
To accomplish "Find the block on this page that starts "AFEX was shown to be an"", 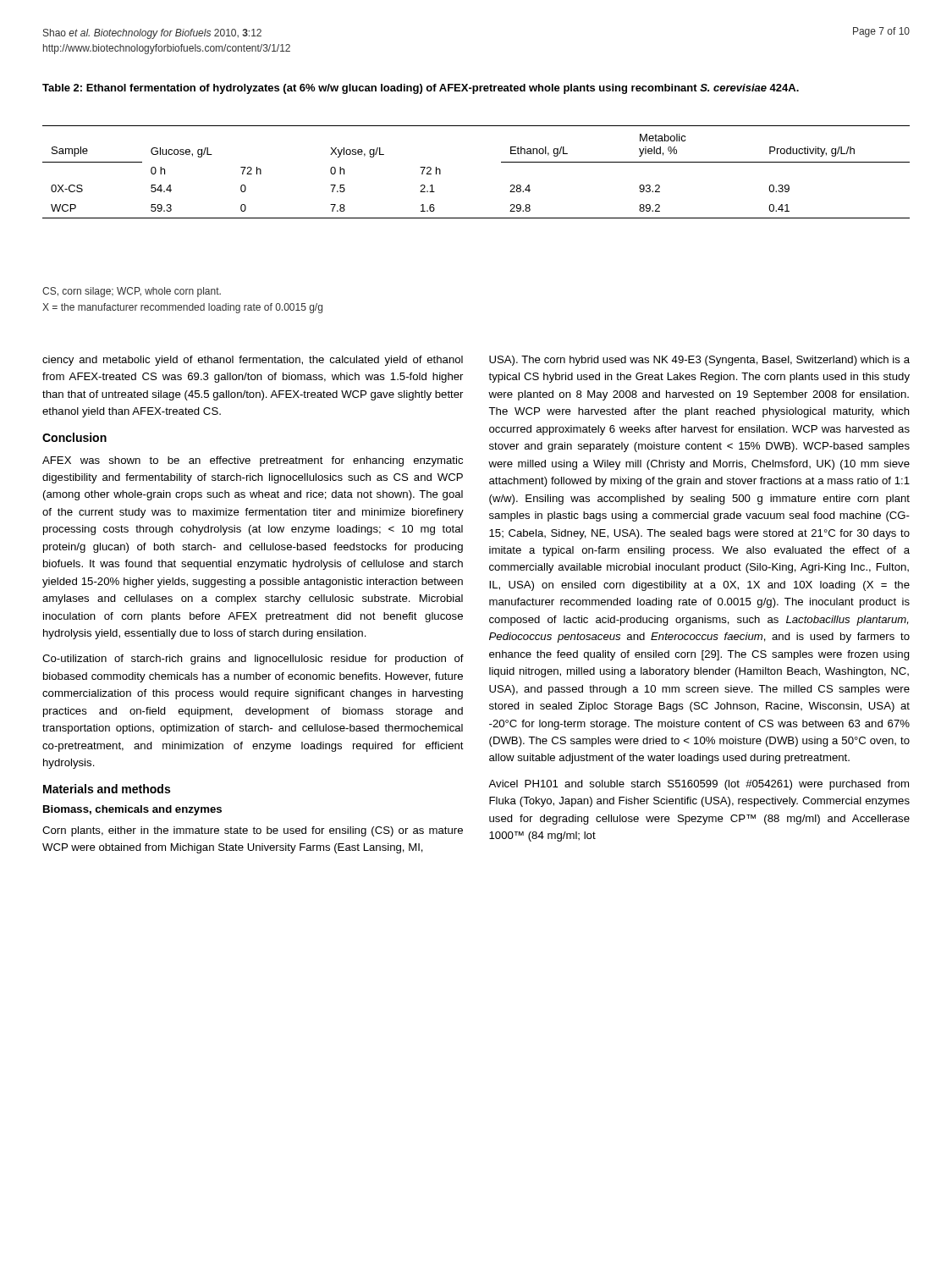I will [253, 546].
